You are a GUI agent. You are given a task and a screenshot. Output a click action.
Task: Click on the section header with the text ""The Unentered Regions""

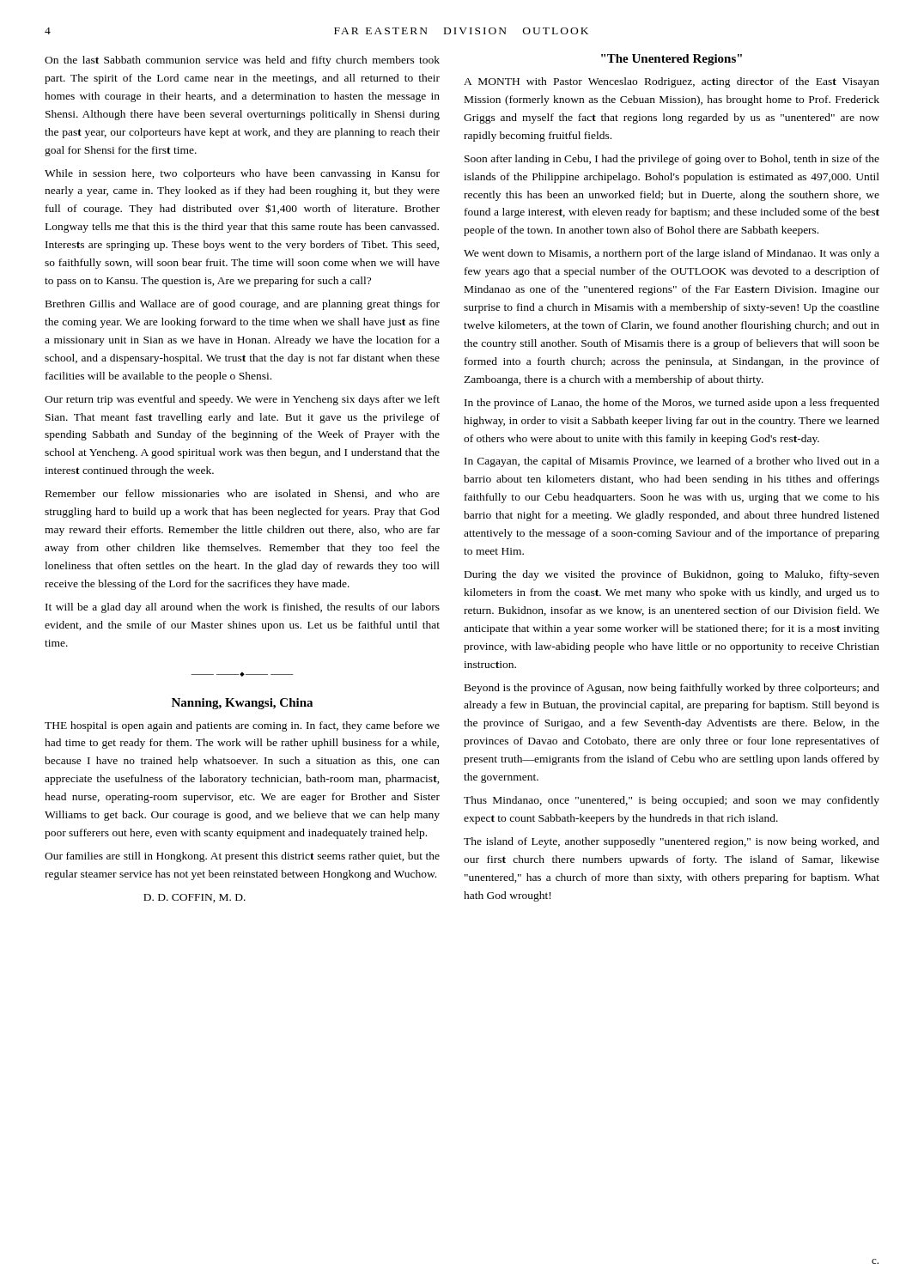672,58
